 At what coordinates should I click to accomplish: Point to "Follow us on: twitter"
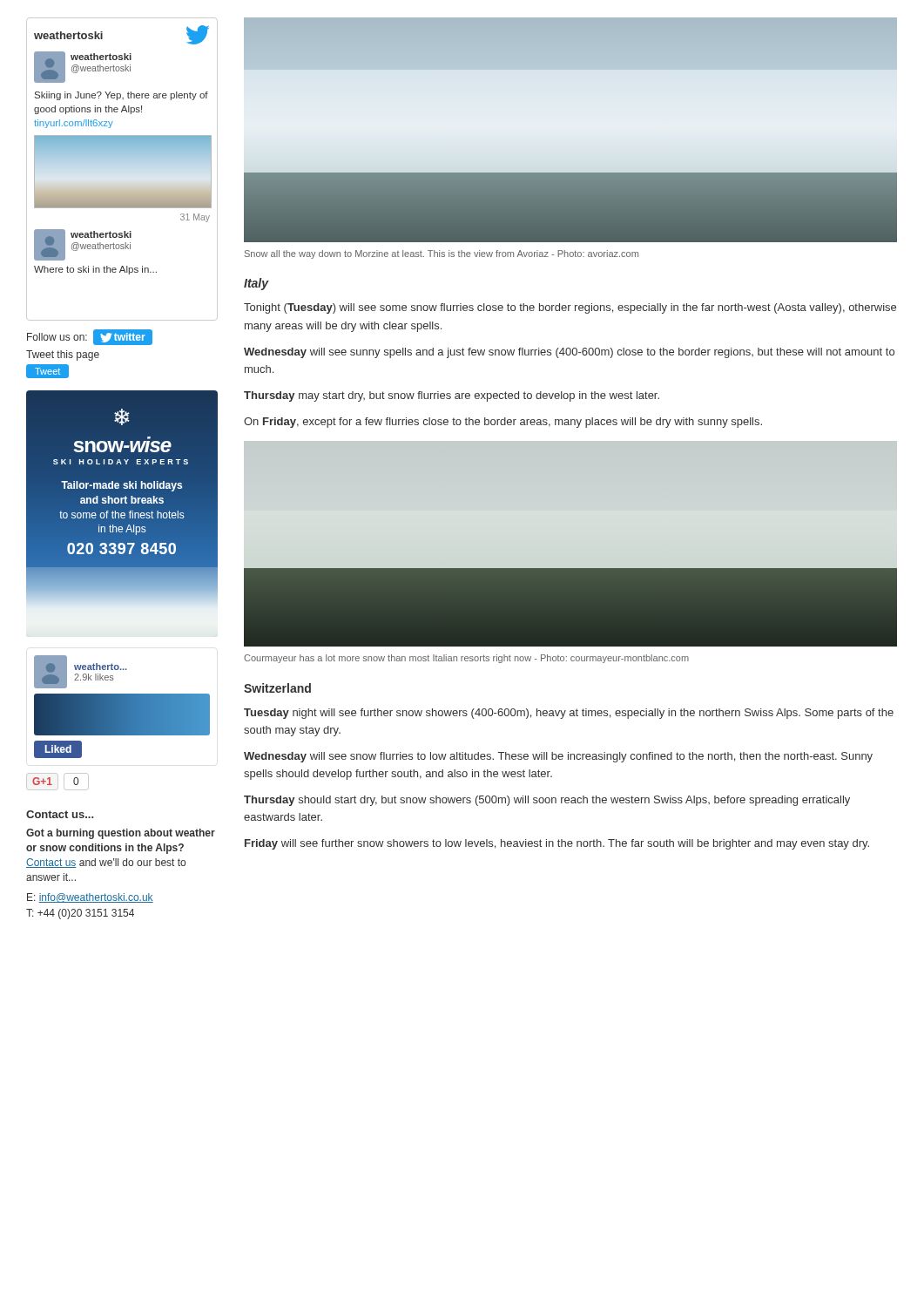click(x=89, y=337)
